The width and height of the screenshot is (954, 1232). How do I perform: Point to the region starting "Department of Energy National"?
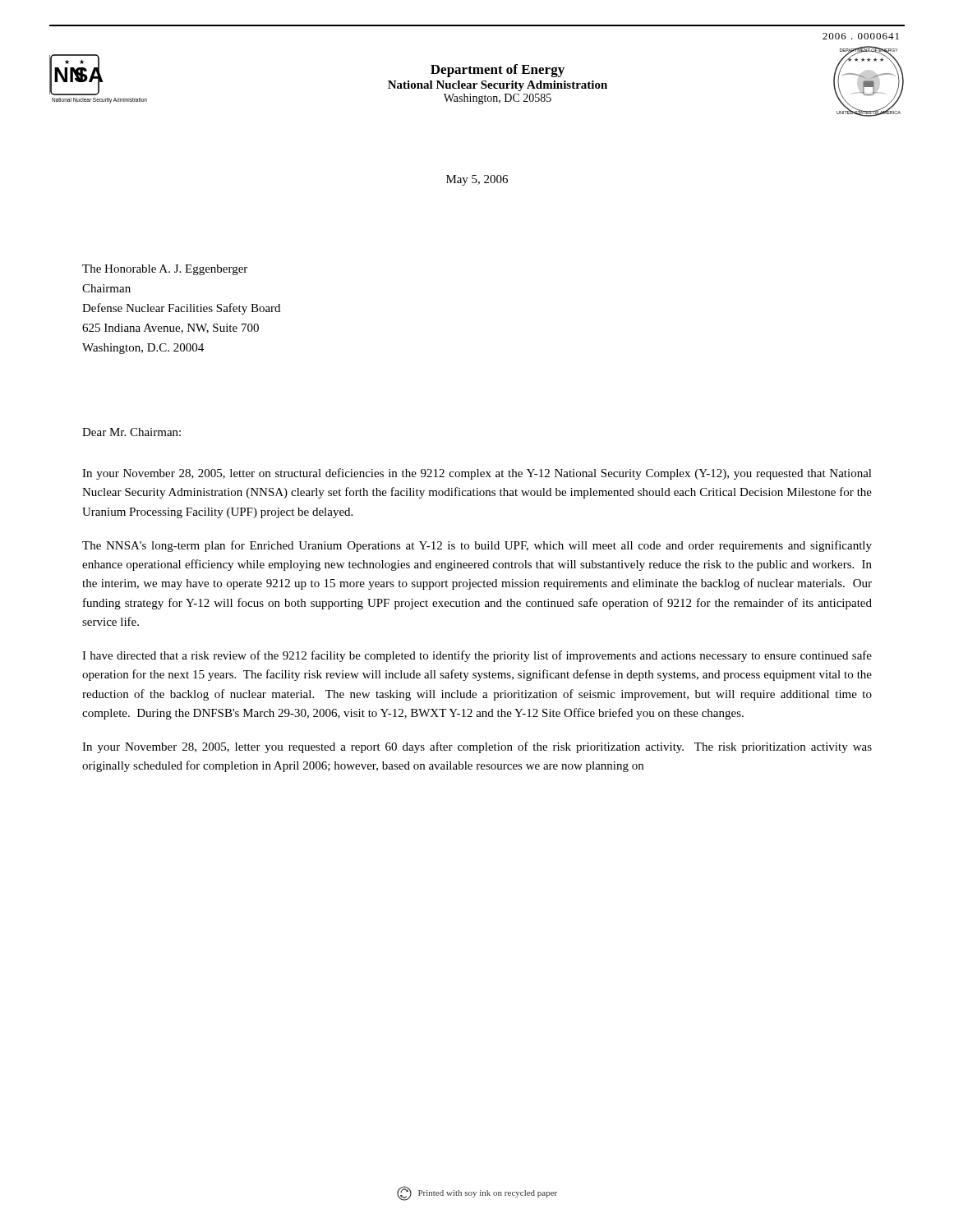pos(498,83)
